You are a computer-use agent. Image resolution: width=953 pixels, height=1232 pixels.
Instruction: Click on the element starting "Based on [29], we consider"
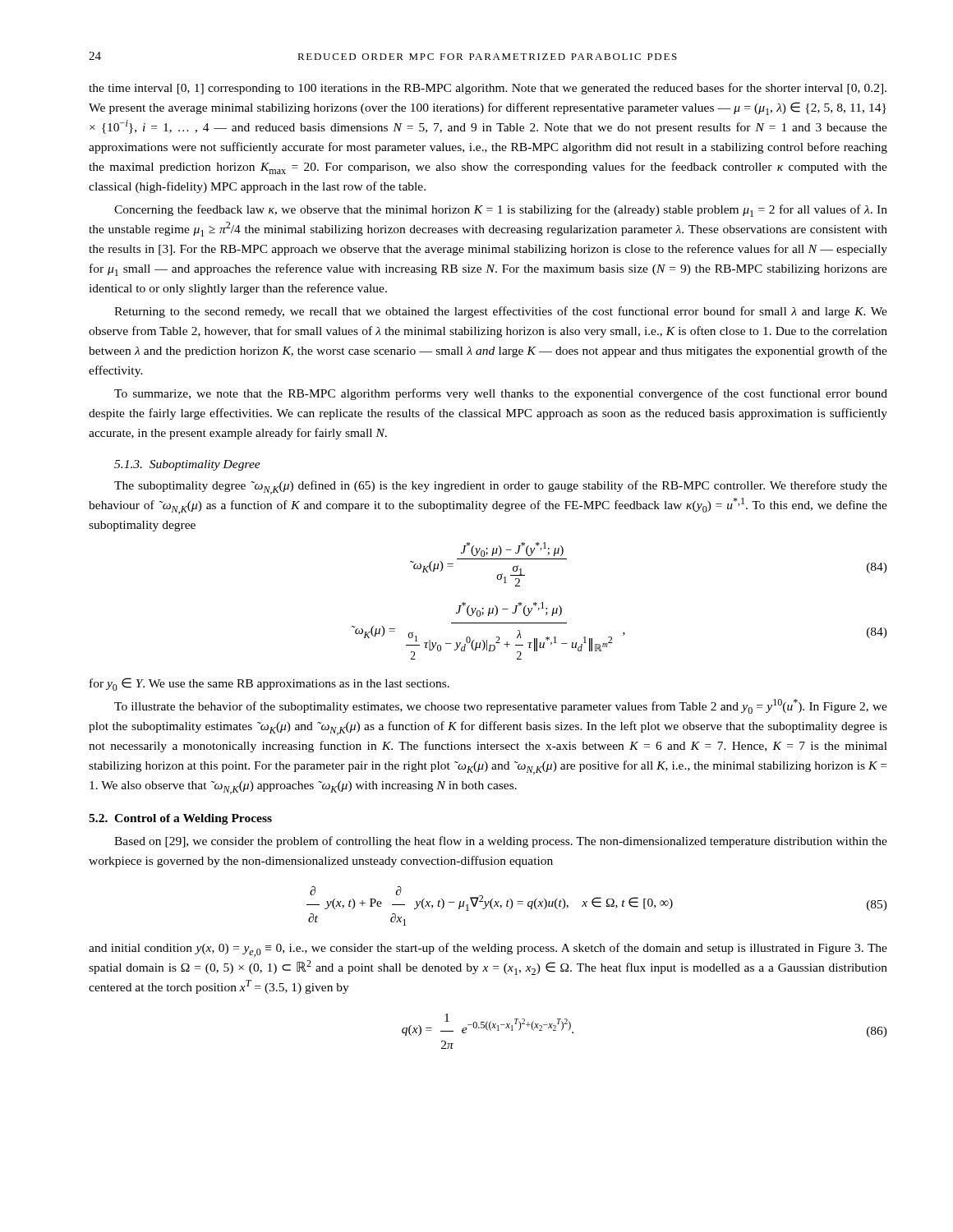[488, 851]
